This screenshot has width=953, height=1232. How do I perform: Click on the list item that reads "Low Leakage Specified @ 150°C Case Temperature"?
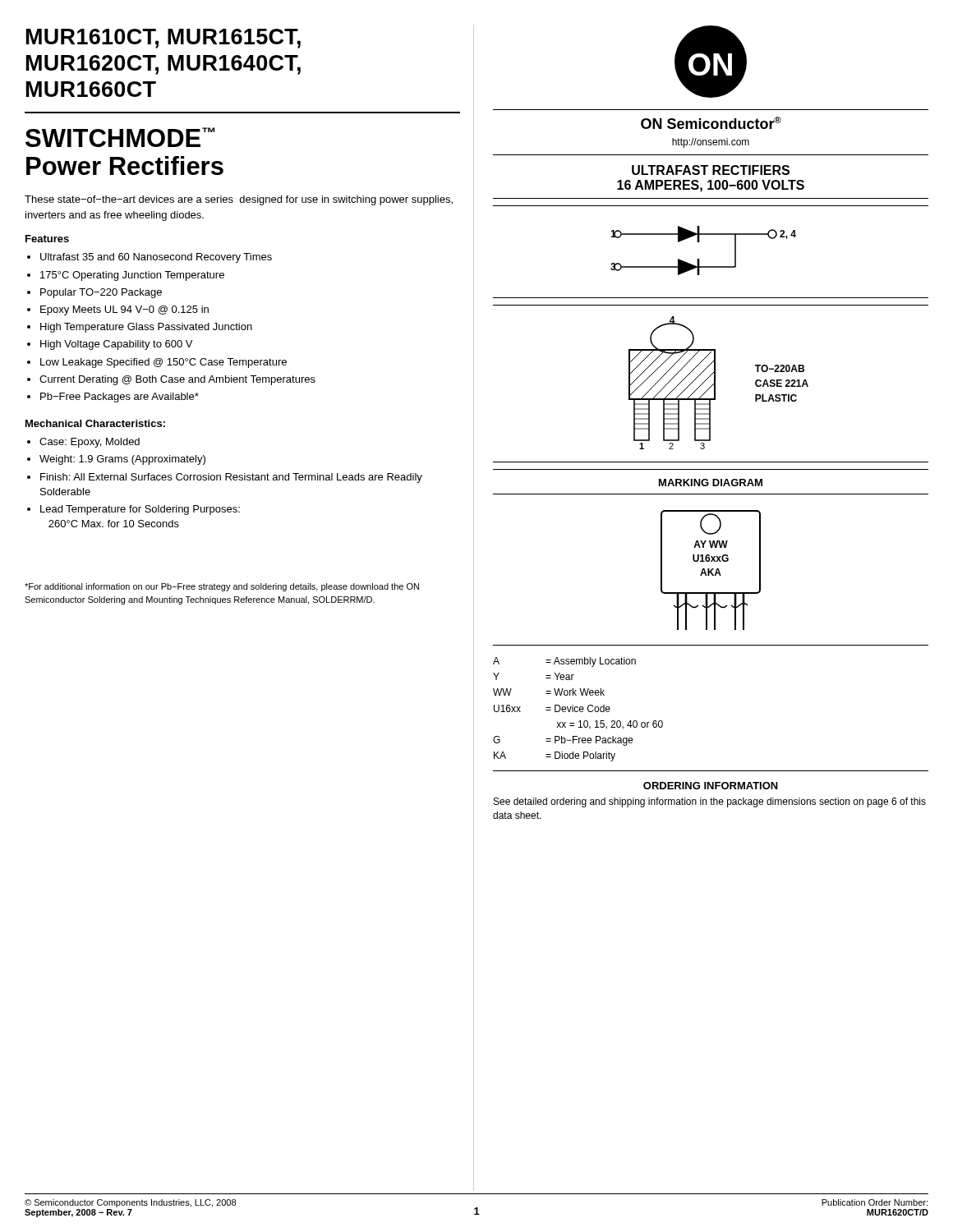163,361
